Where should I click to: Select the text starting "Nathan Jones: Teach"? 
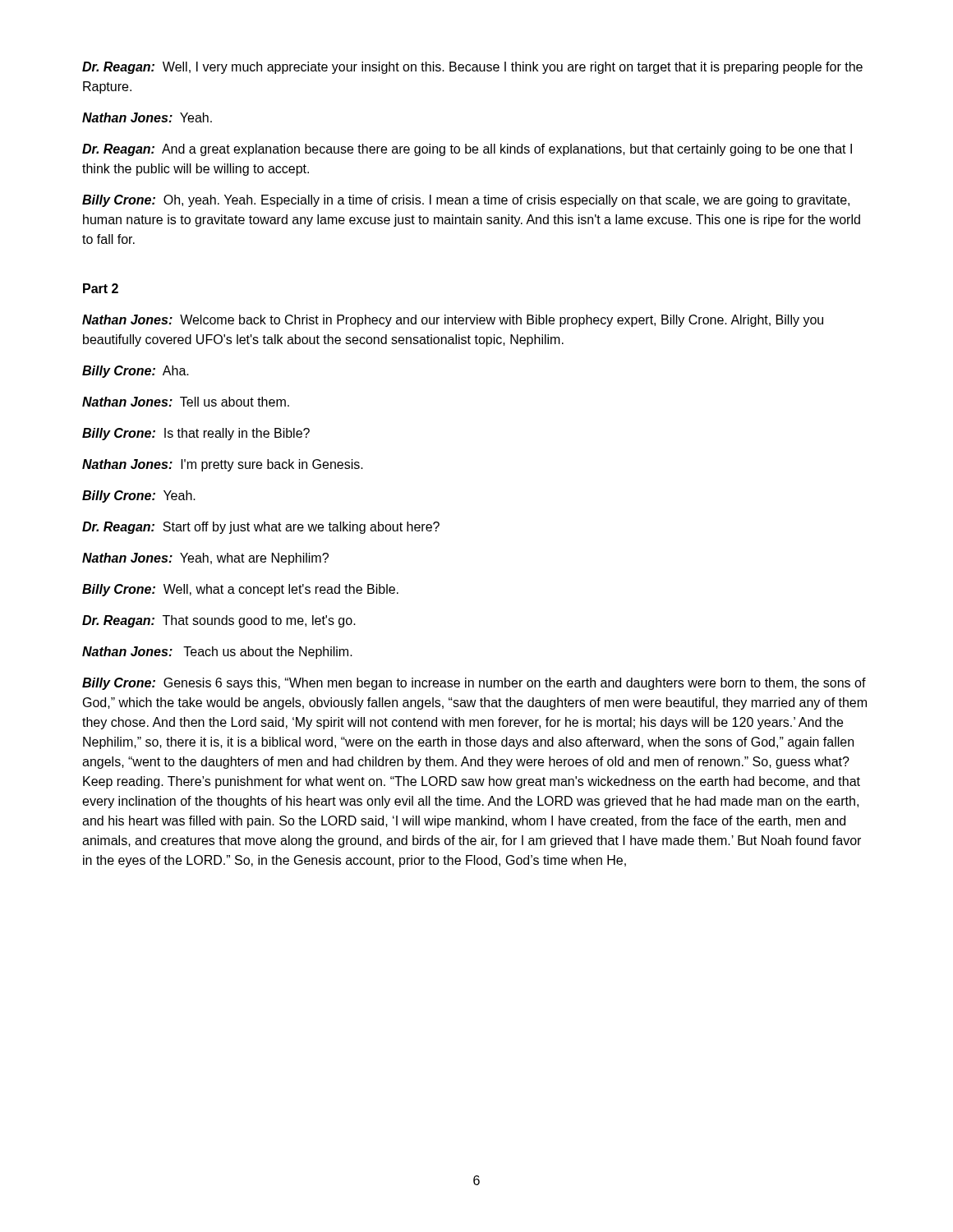tap(217, 653)
